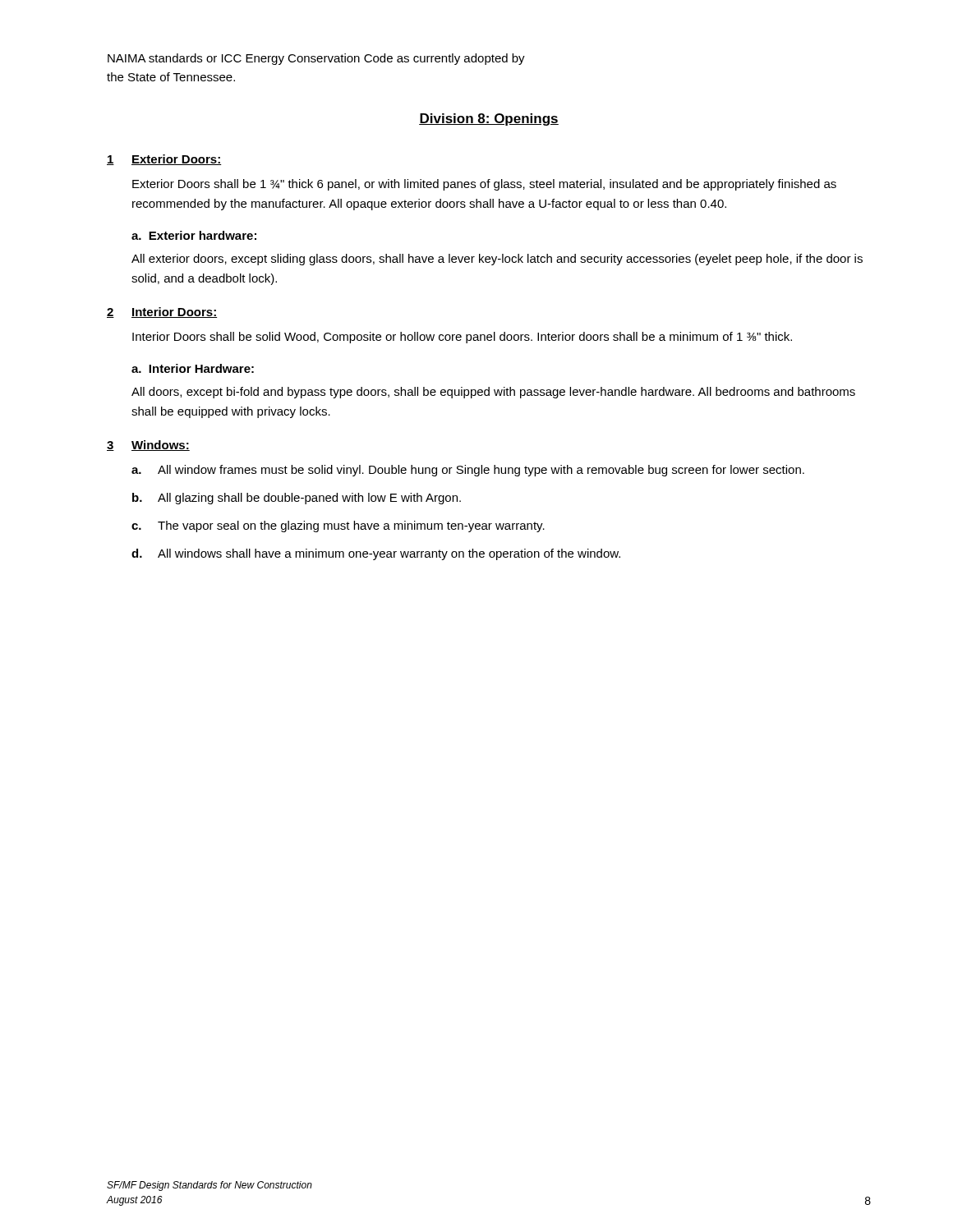953x1232 pixels.
Task: Click on the text block that says "All doors, except"
Action: [493, 401]
